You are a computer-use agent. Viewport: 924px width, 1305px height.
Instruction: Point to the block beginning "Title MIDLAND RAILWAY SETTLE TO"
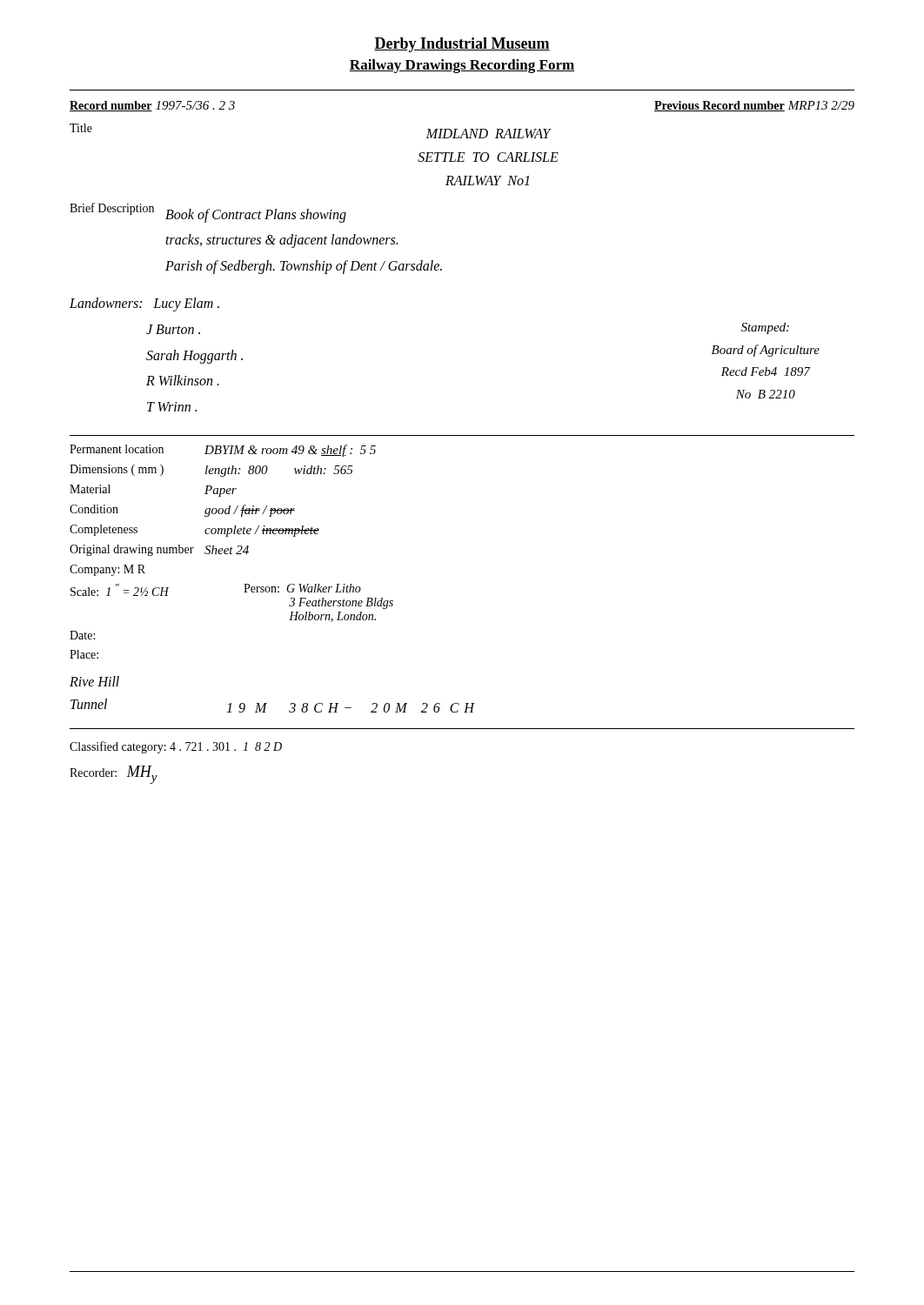tap(462, 157)
